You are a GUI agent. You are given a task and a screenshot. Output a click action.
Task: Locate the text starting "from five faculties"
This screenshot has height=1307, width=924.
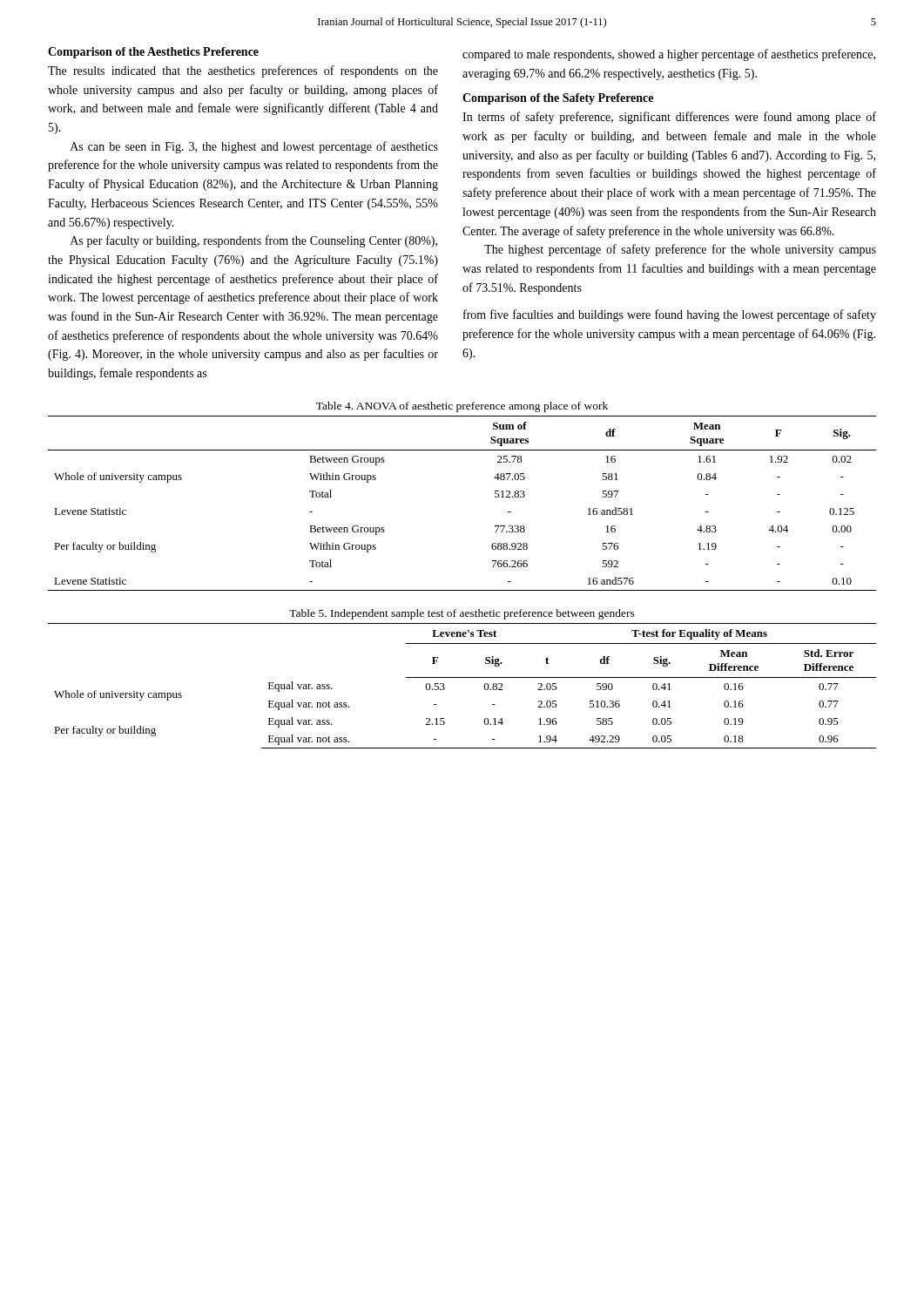tap(669, 334)
